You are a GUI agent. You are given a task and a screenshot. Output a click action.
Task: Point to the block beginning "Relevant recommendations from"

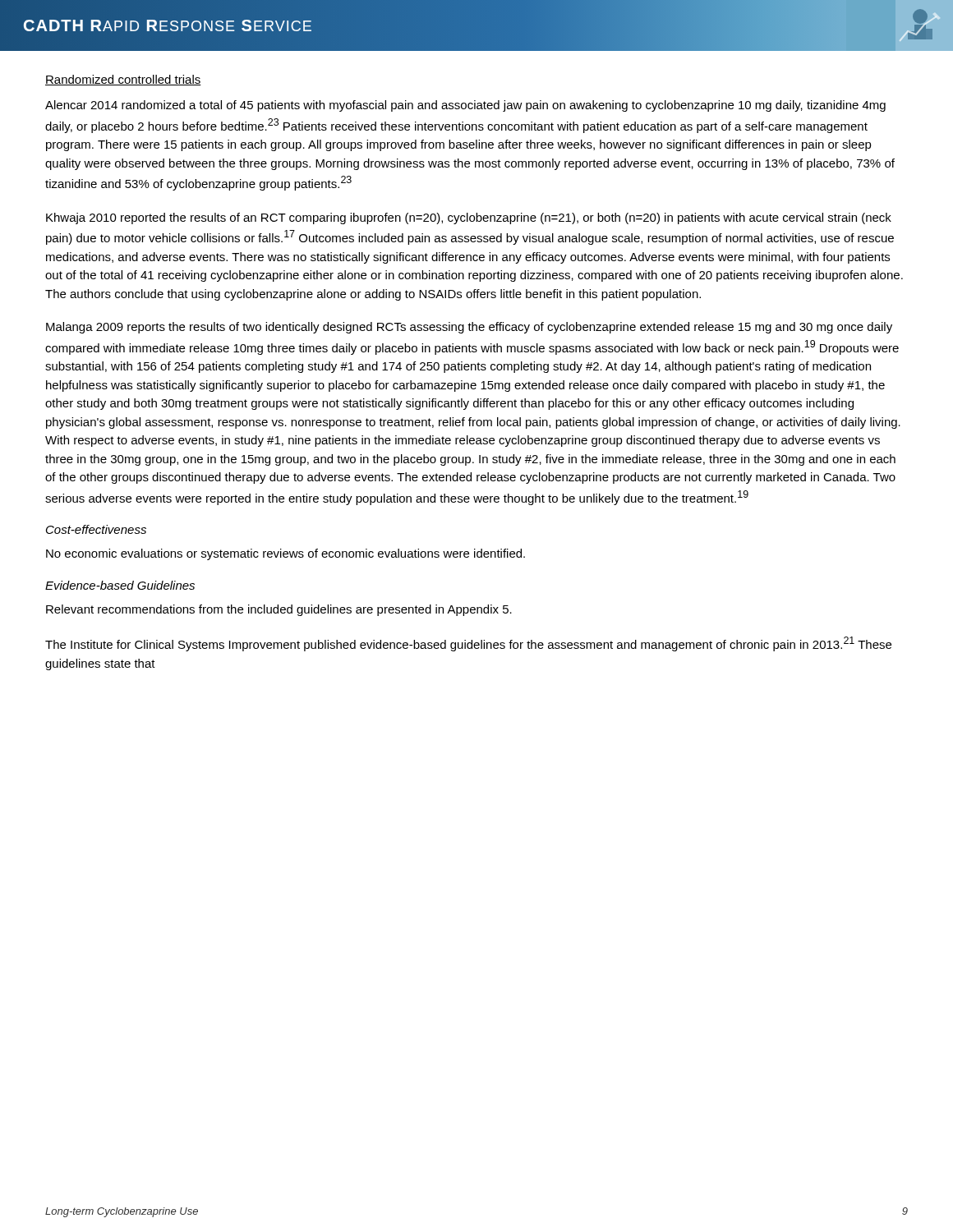[x=279, y=609]
